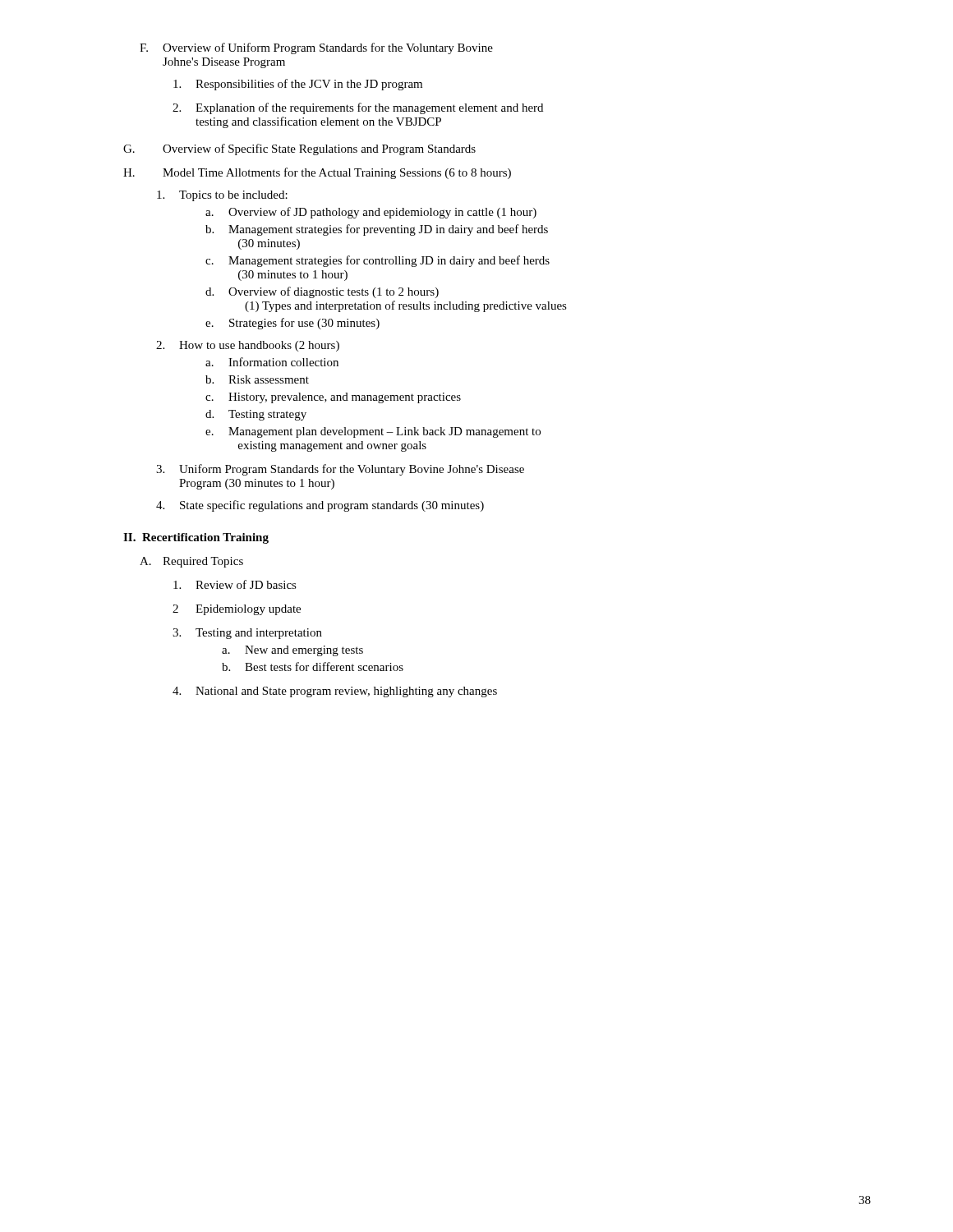Find the list item that reads "a. Information collection"

coord(272,363)
